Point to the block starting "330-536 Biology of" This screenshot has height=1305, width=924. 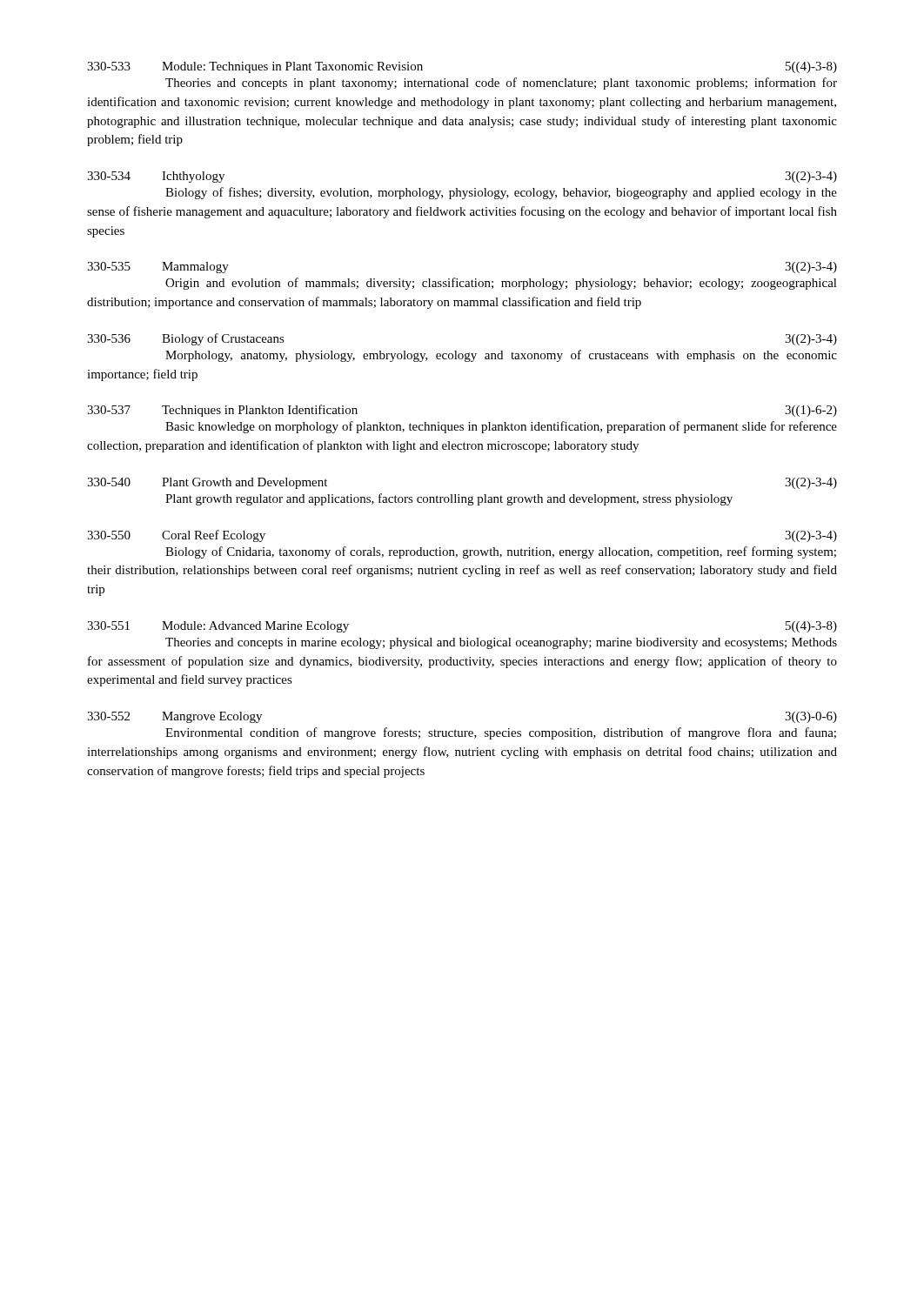pyautogui.click(x=462, y=358)
